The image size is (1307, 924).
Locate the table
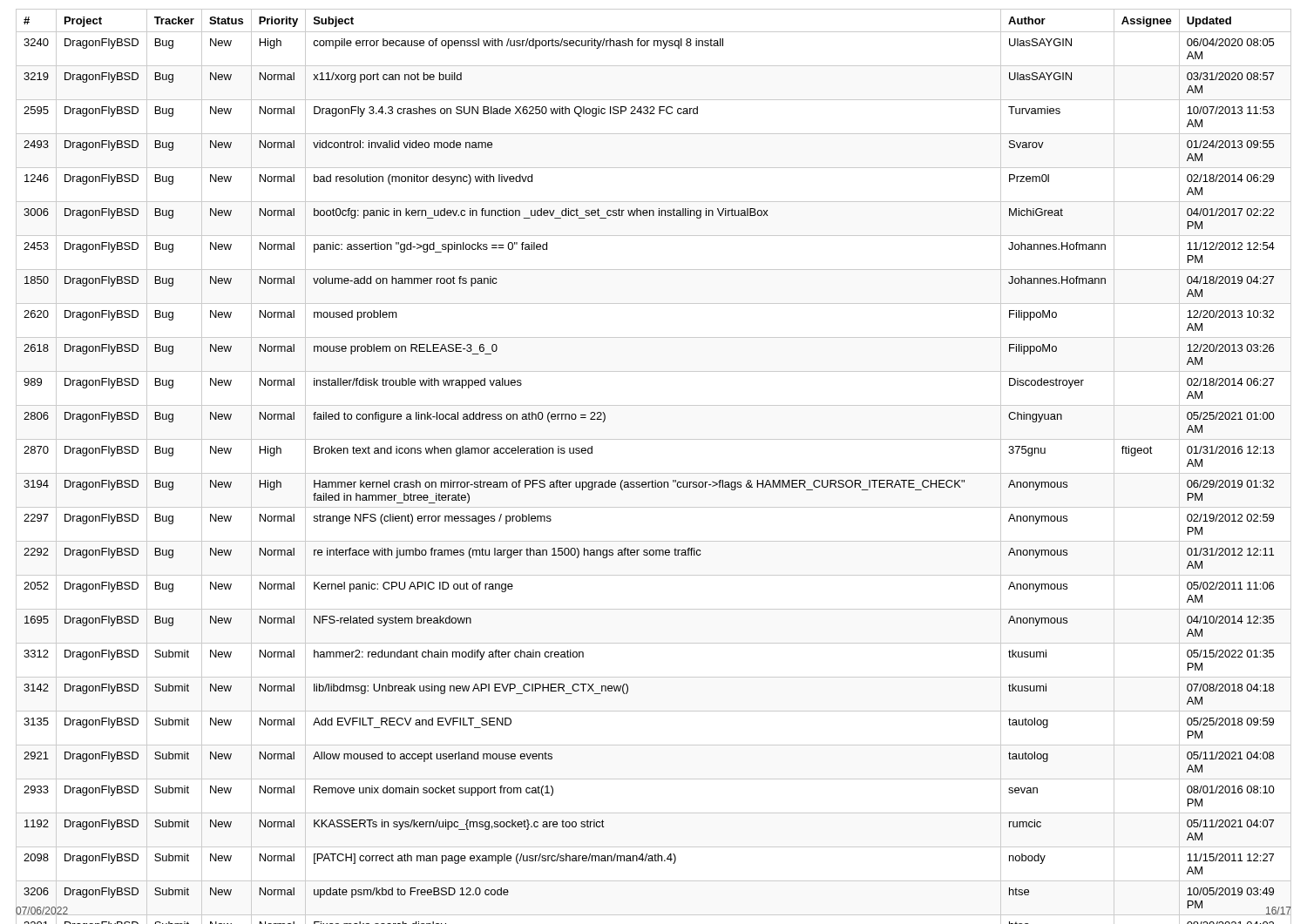pyautogui.click(x=654, y=466)
